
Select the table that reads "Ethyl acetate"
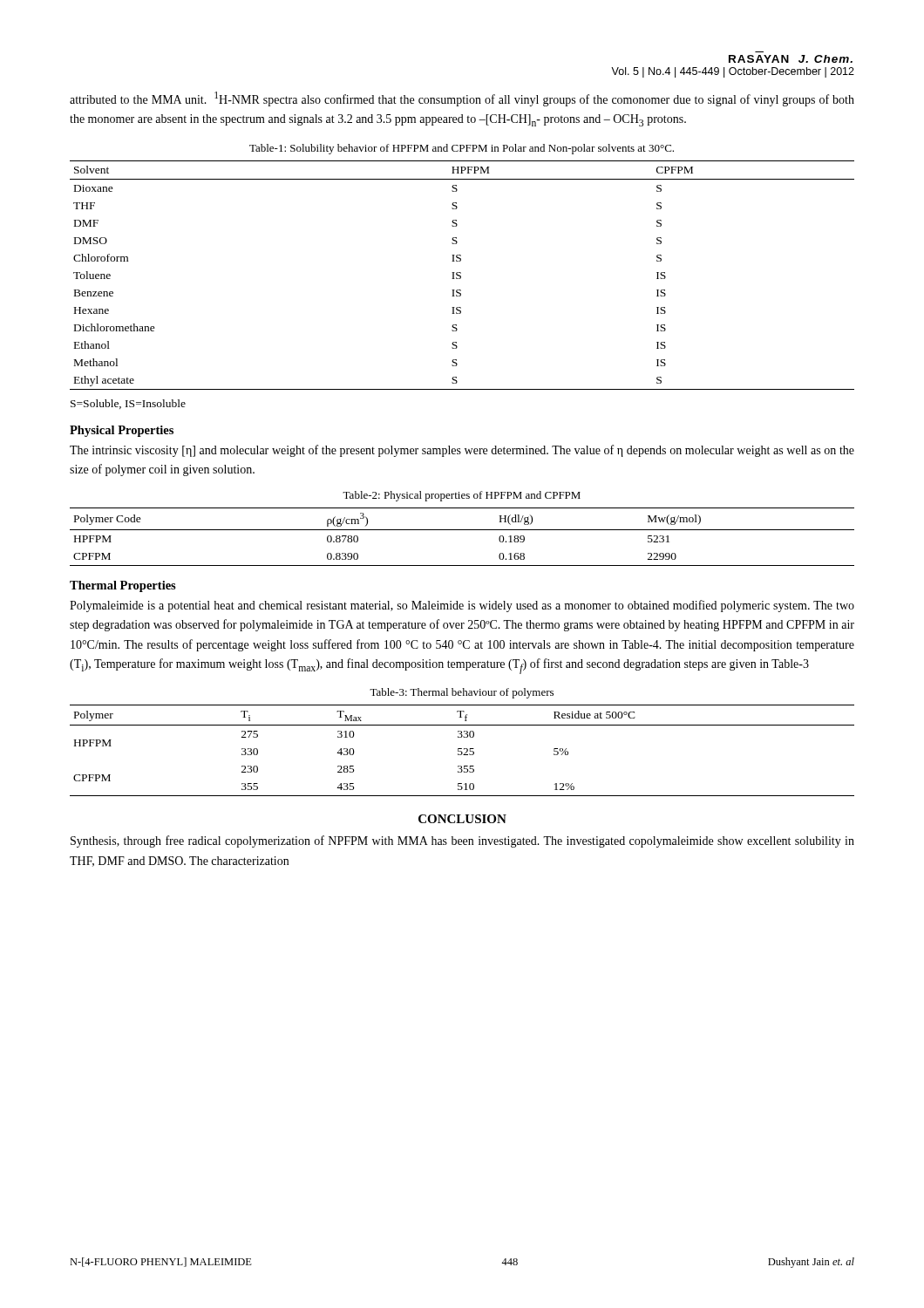pos(462,275)
